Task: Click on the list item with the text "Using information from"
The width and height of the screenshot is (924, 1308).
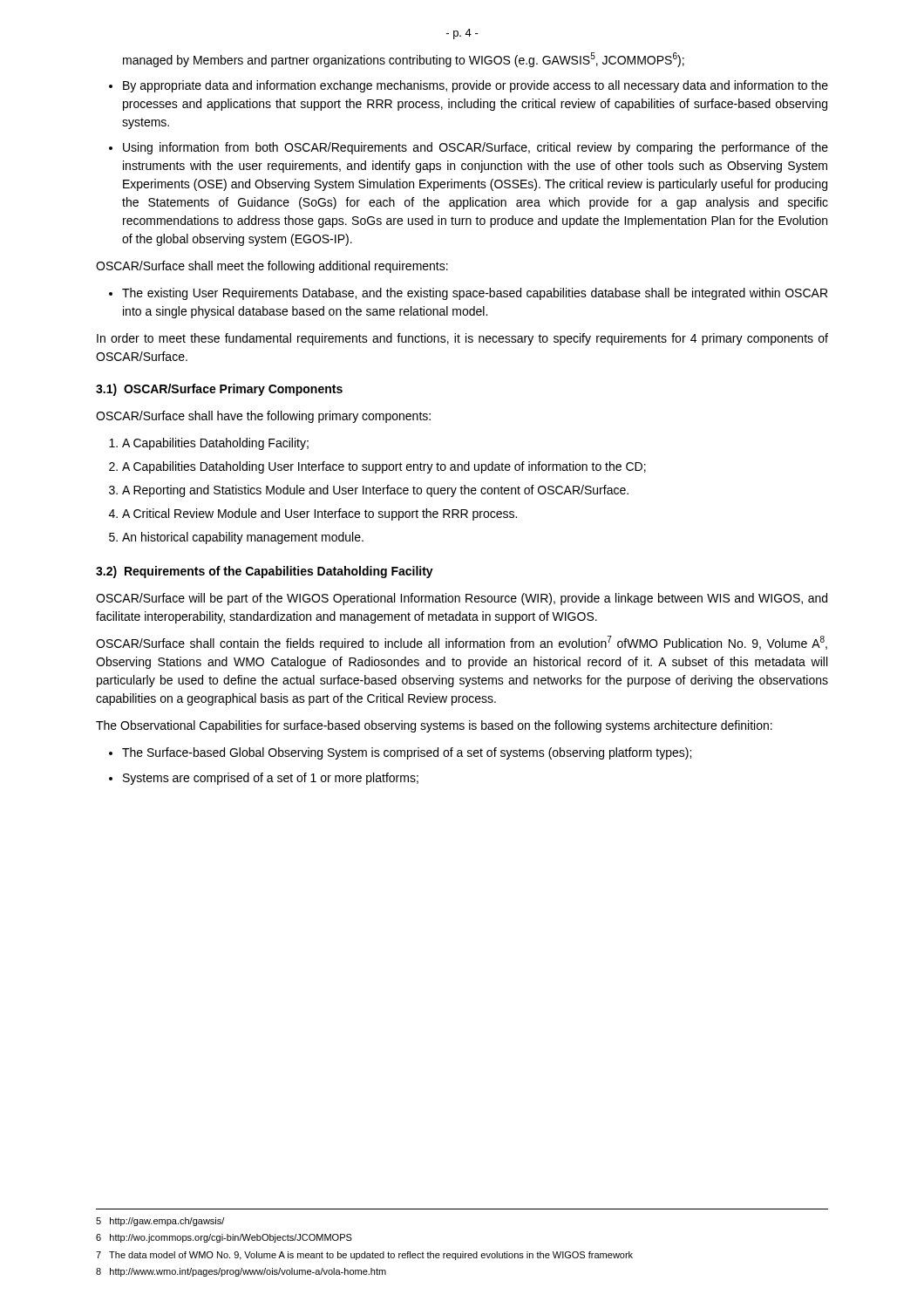Action: coord(475,193)
